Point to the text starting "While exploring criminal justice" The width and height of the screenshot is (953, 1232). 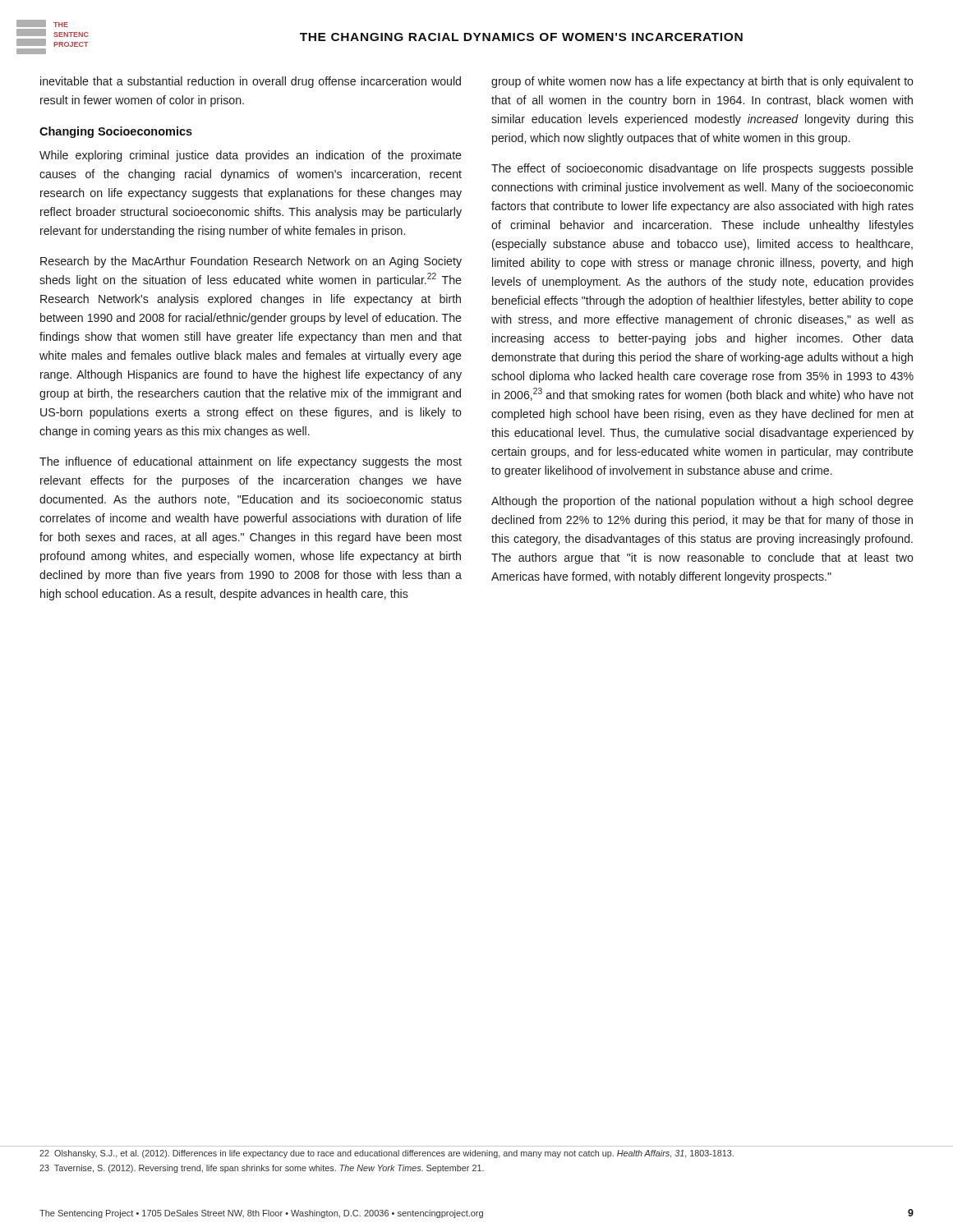[251, 375]
